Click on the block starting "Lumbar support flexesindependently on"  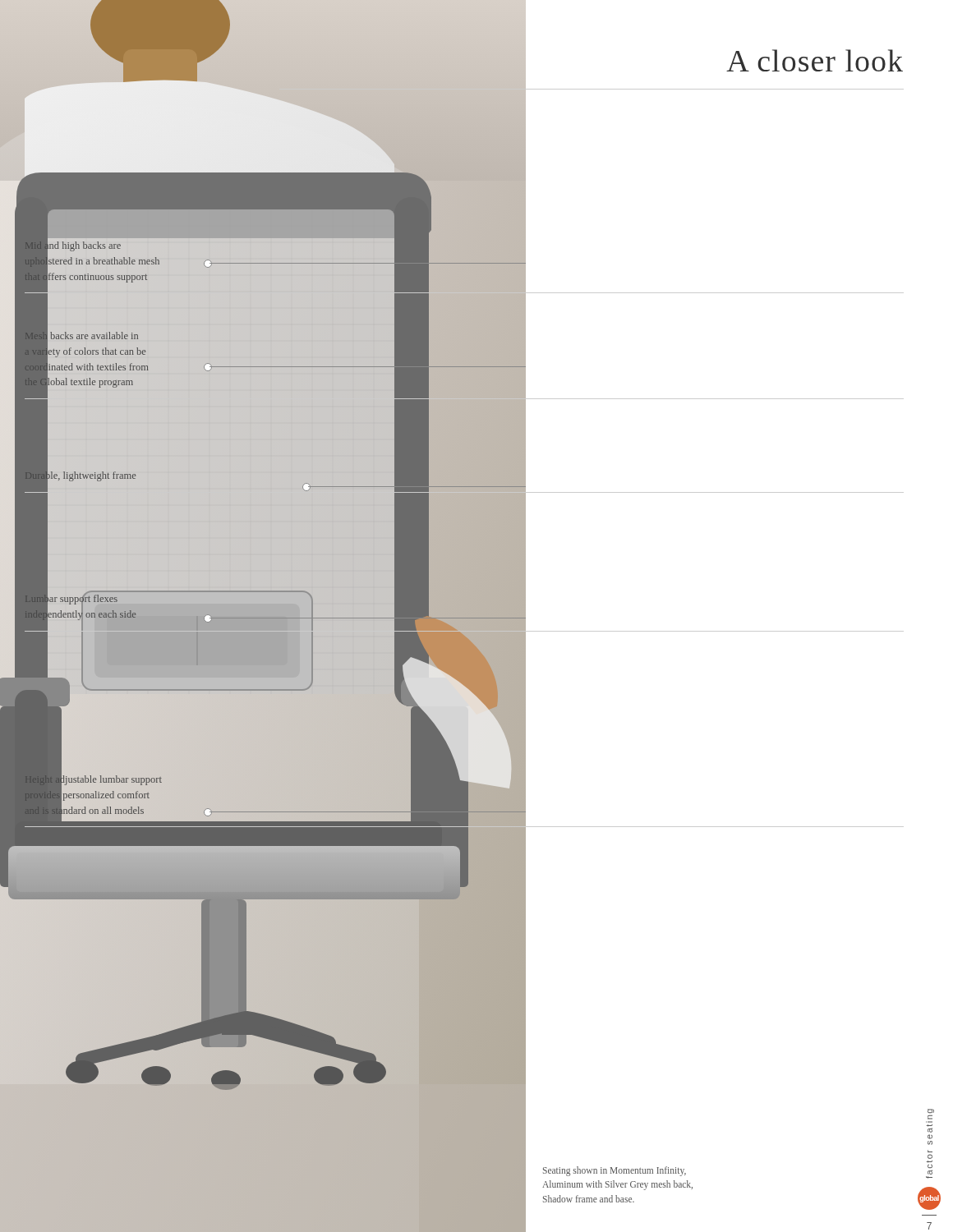click(464, 607)
